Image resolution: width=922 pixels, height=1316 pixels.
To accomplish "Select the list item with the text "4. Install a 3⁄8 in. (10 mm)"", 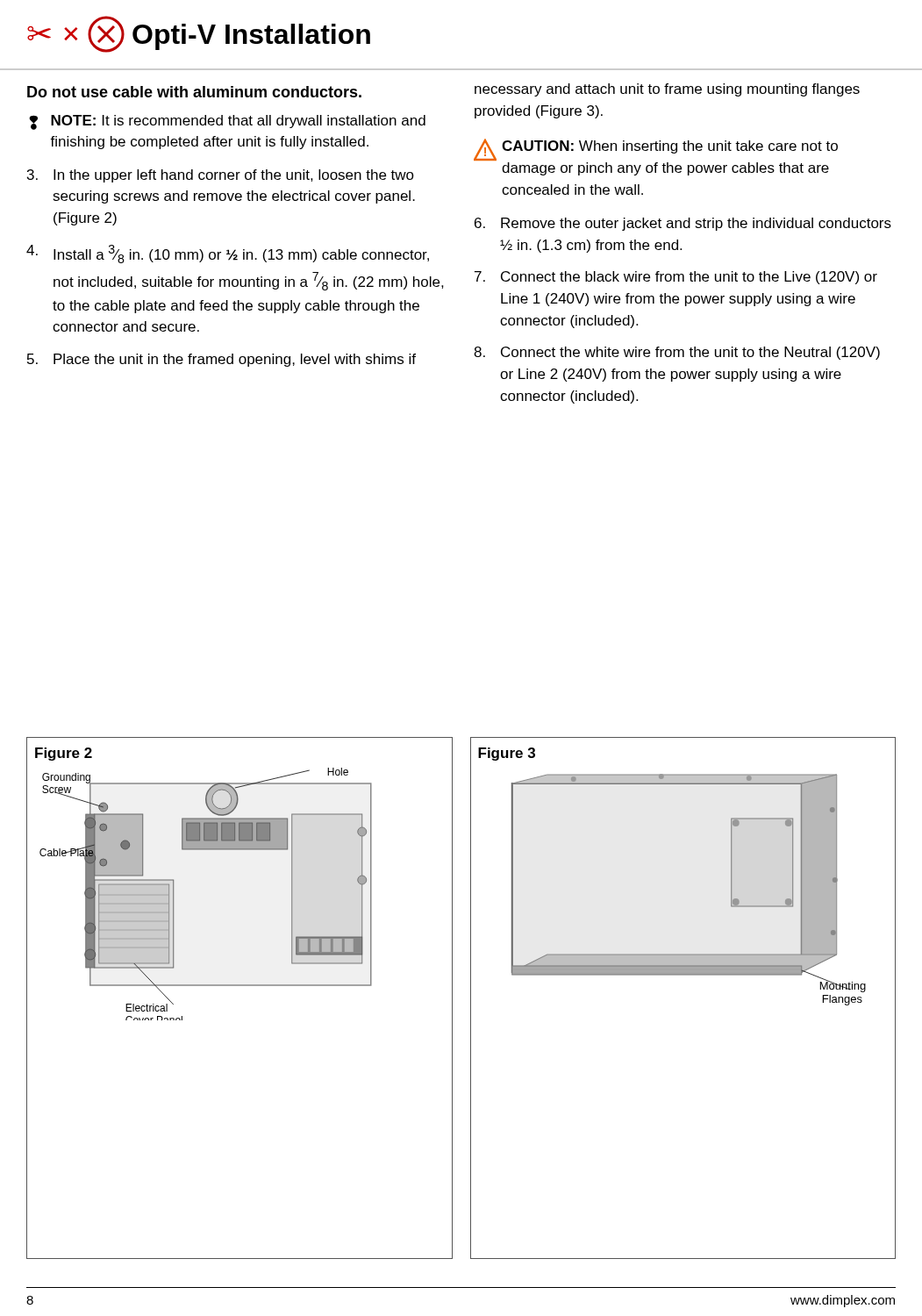I will (237, 289).
